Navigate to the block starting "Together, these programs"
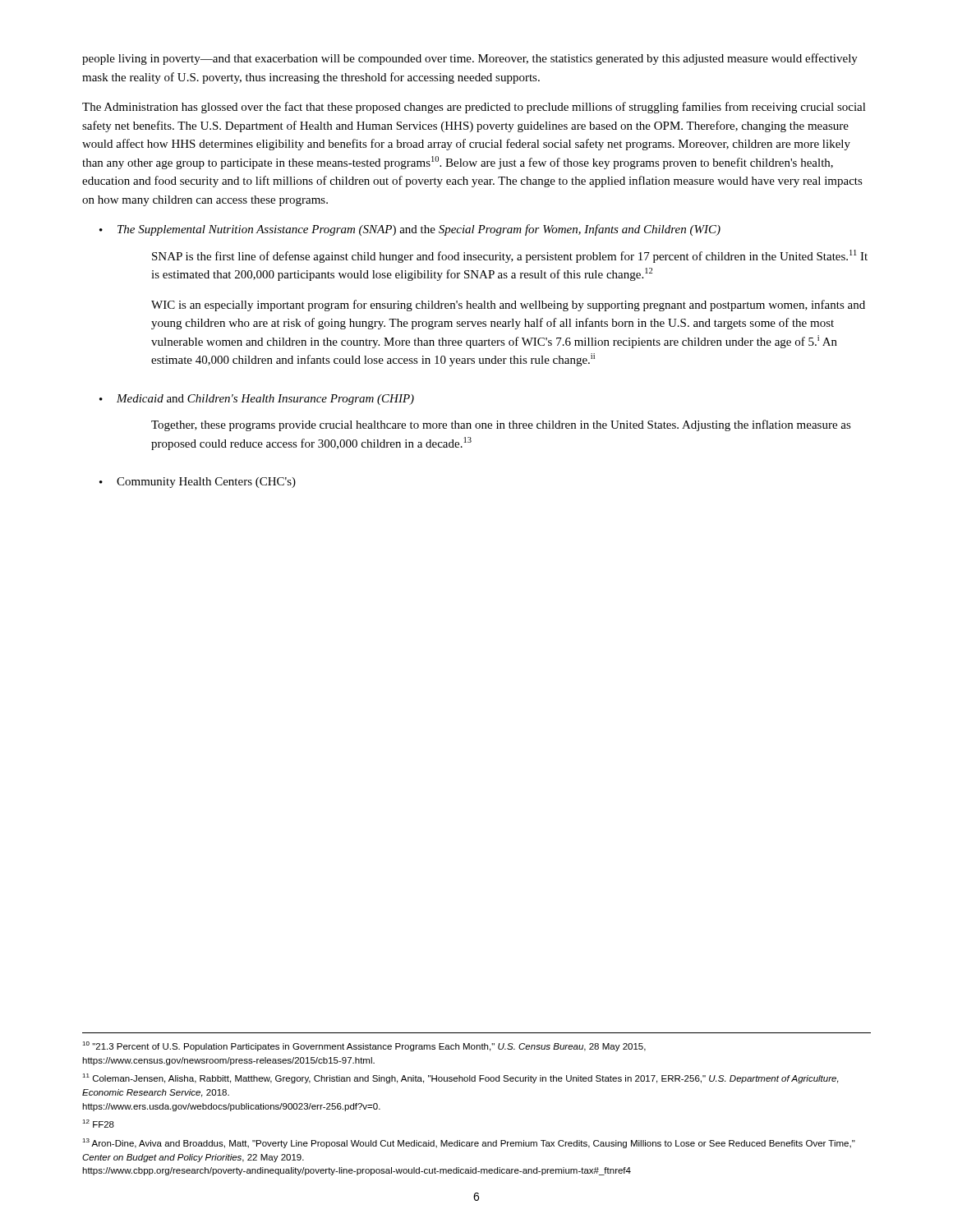Image resolution: width=953 pixels, height=1232 pixels. click(x=501, y=434)
